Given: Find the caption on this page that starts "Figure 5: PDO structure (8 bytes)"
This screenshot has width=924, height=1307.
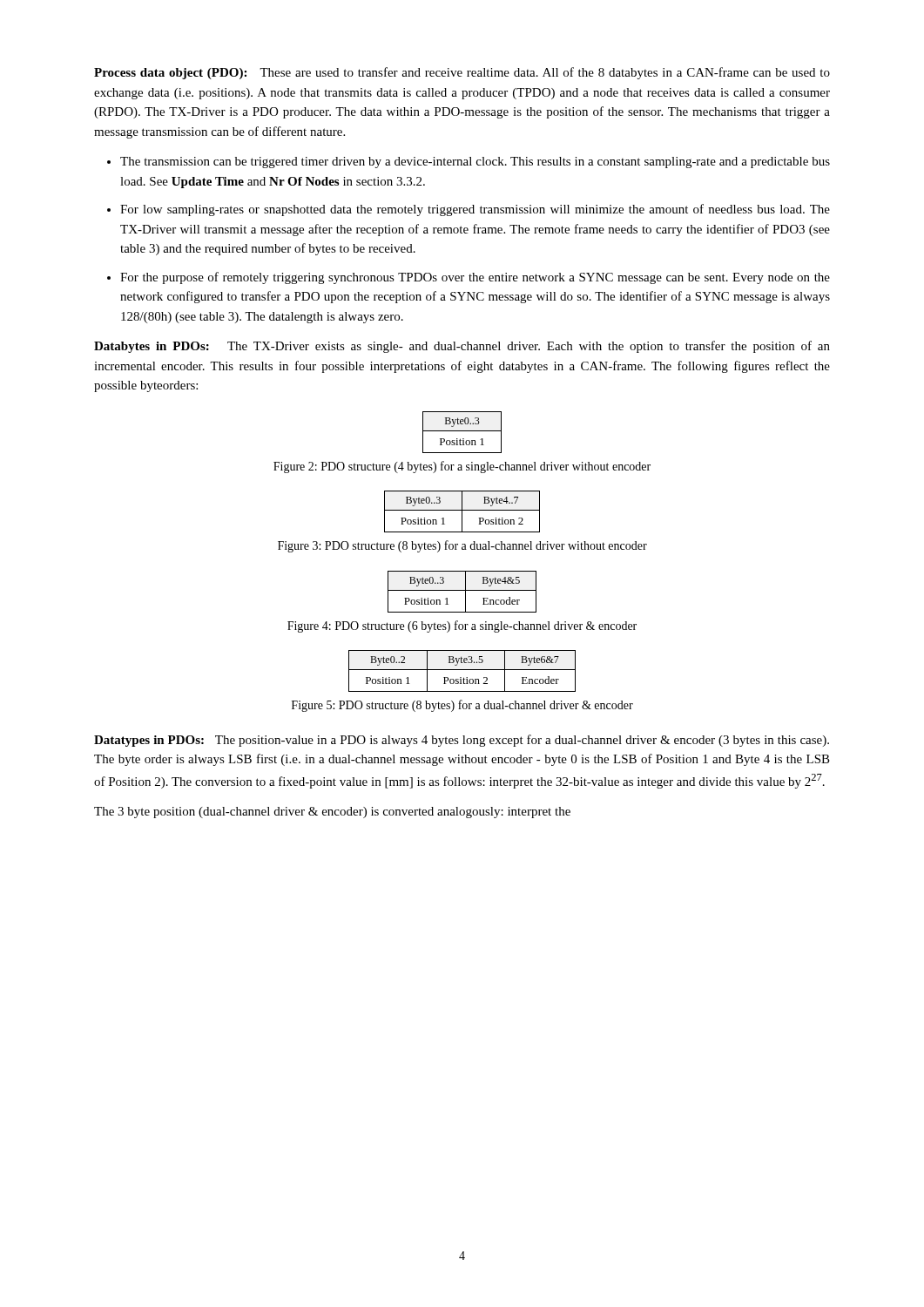Looking at the screenshot, I should (462, 706).
